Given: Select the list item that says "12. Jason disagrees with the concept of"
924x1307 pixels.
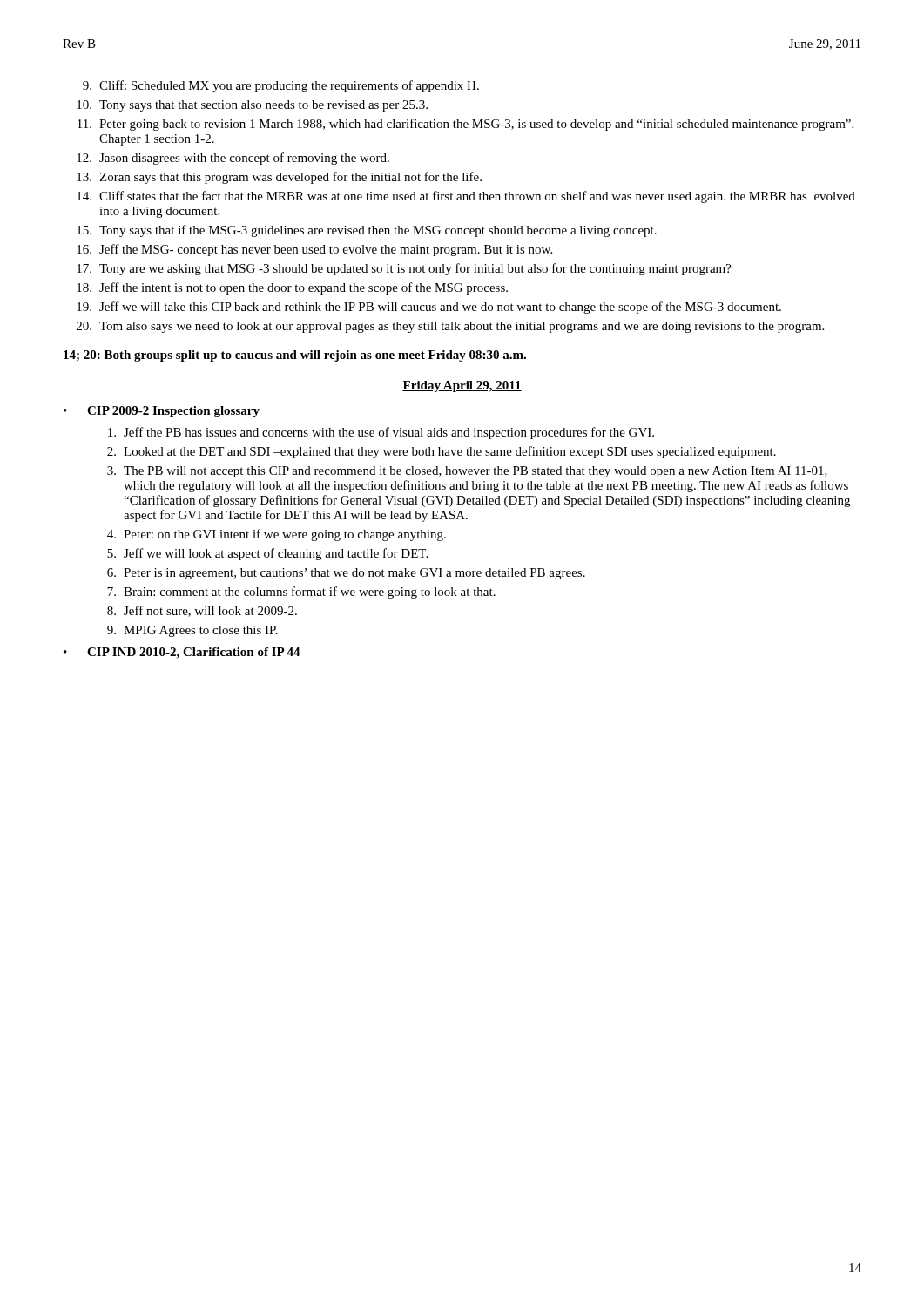Looking at the screenshot, I should point(233,159).
